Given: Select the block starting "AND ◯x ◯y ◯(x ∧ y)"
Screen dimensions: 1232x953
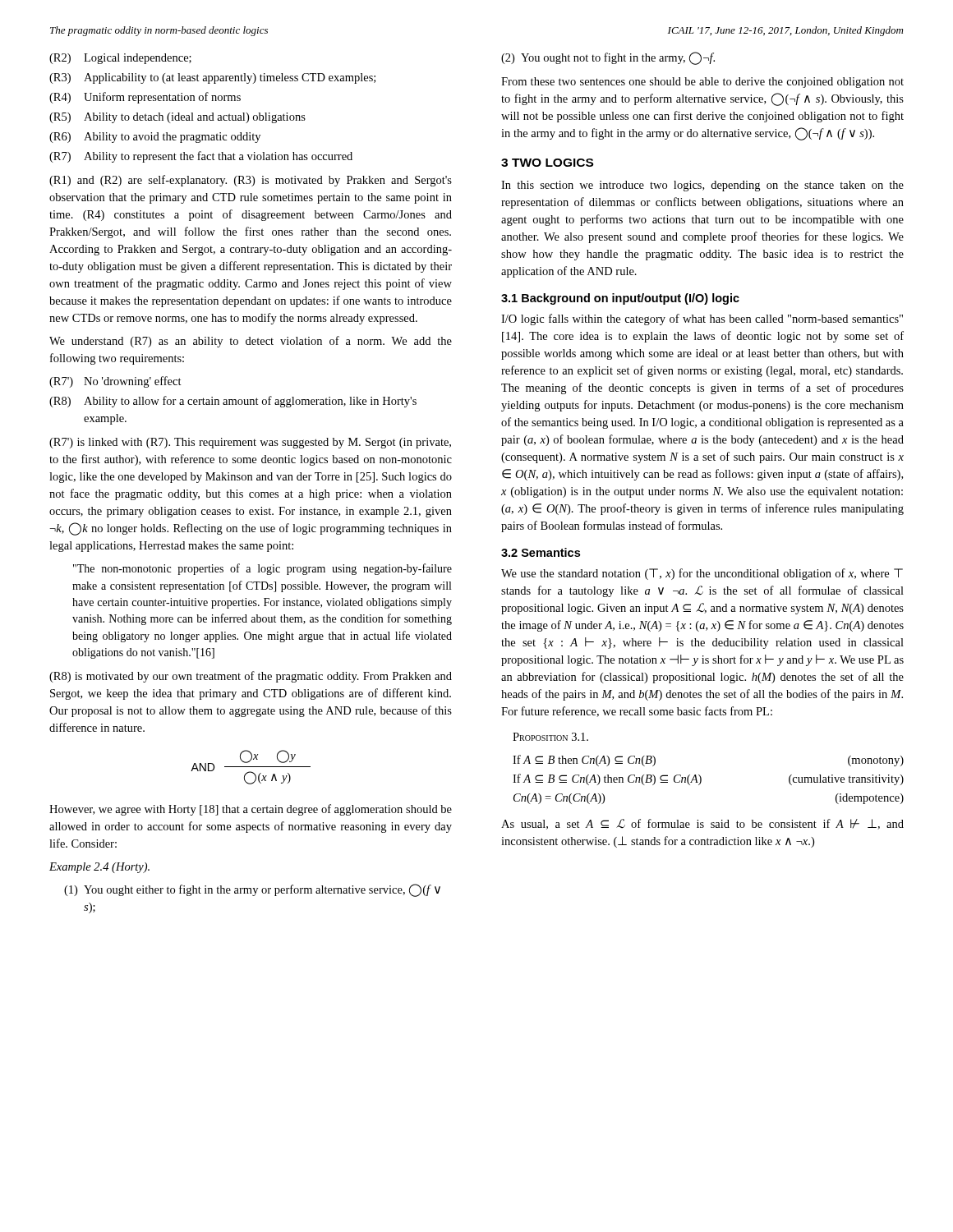Looking at the screenshot, I should (251, 767).
